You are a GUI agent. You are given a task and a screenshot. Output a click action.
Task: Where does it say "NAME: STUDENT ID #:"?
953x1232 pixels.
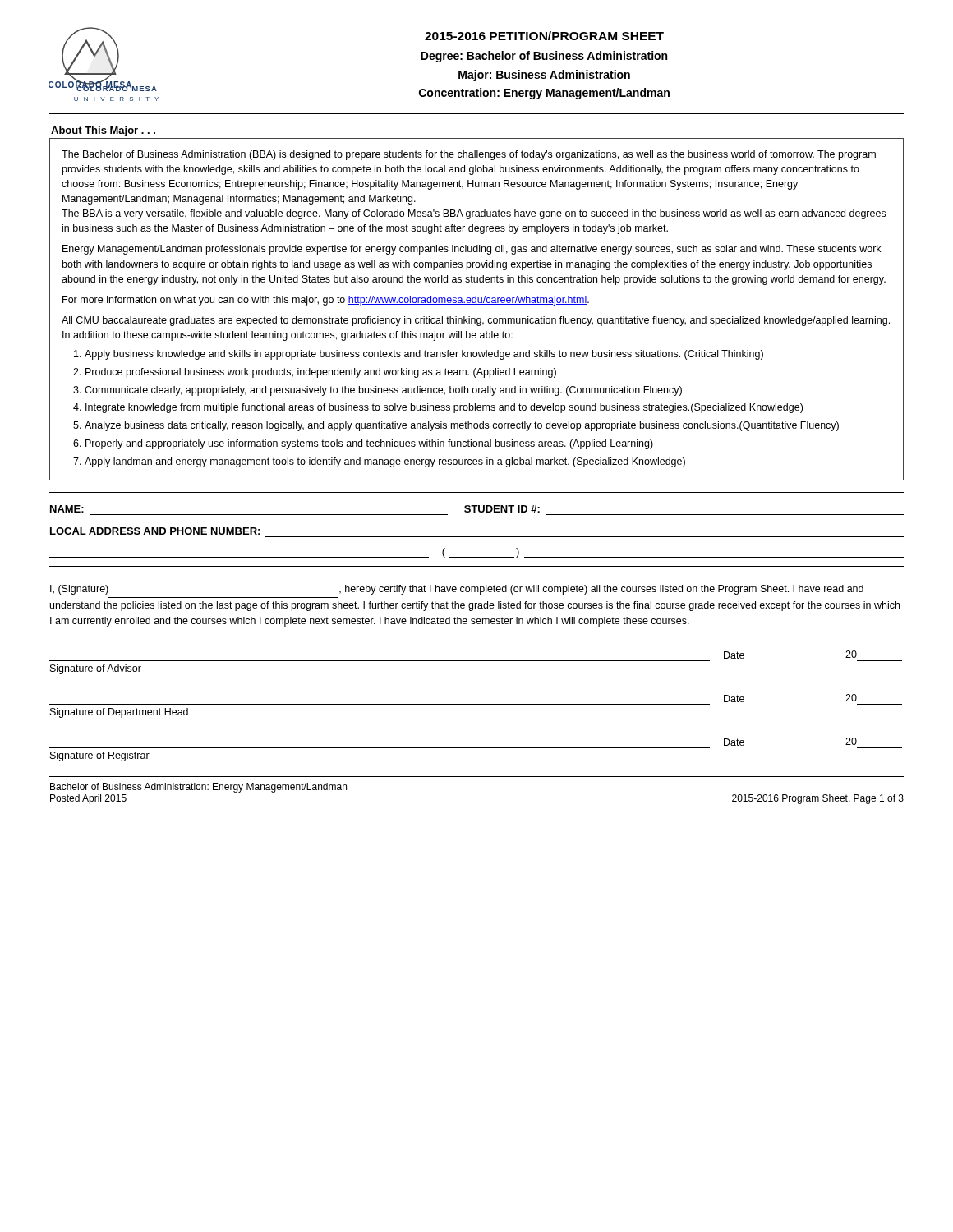(476, 508)
